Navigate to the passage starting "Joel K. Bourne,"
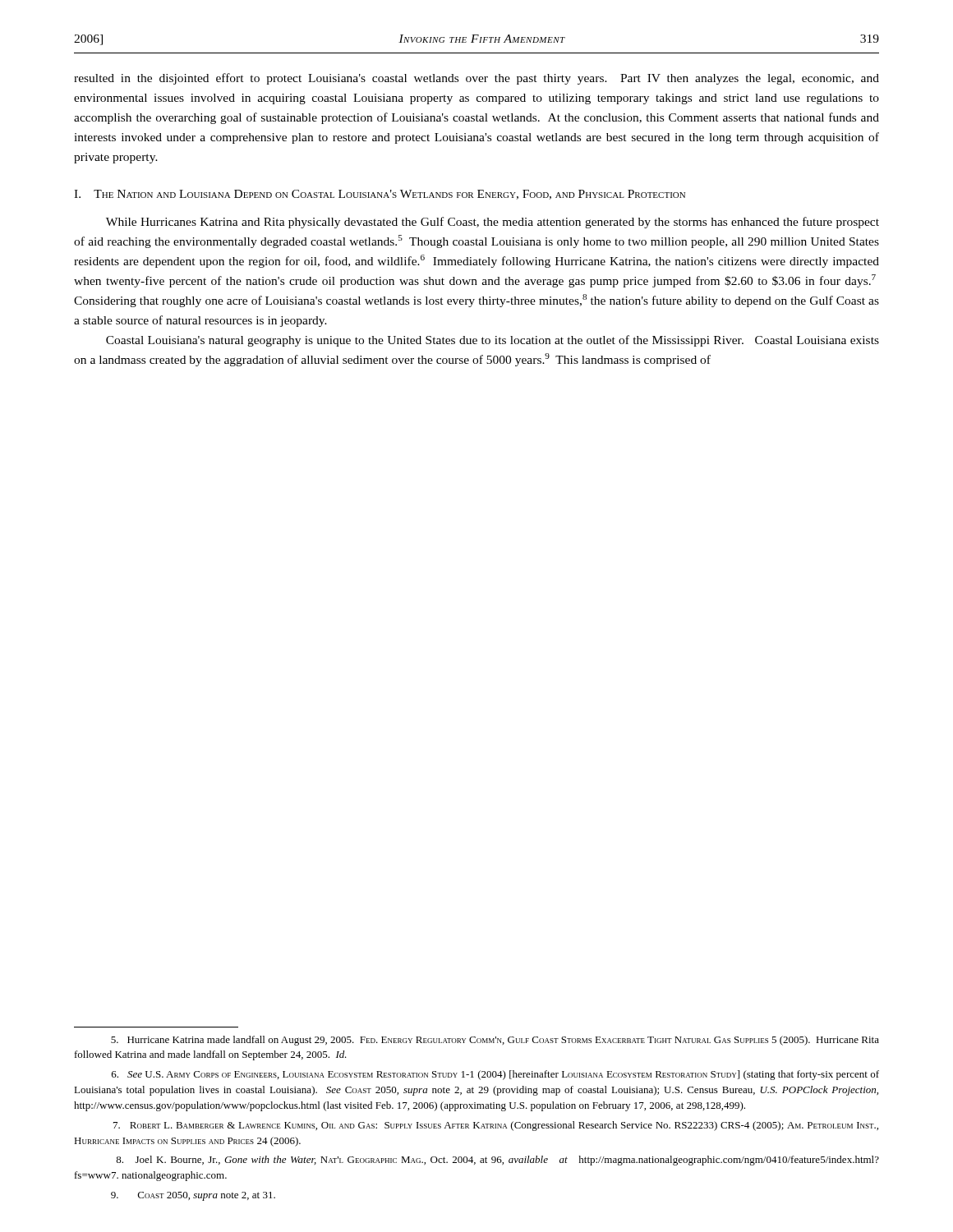The image size is (953, 1232). click(476, 1167)
